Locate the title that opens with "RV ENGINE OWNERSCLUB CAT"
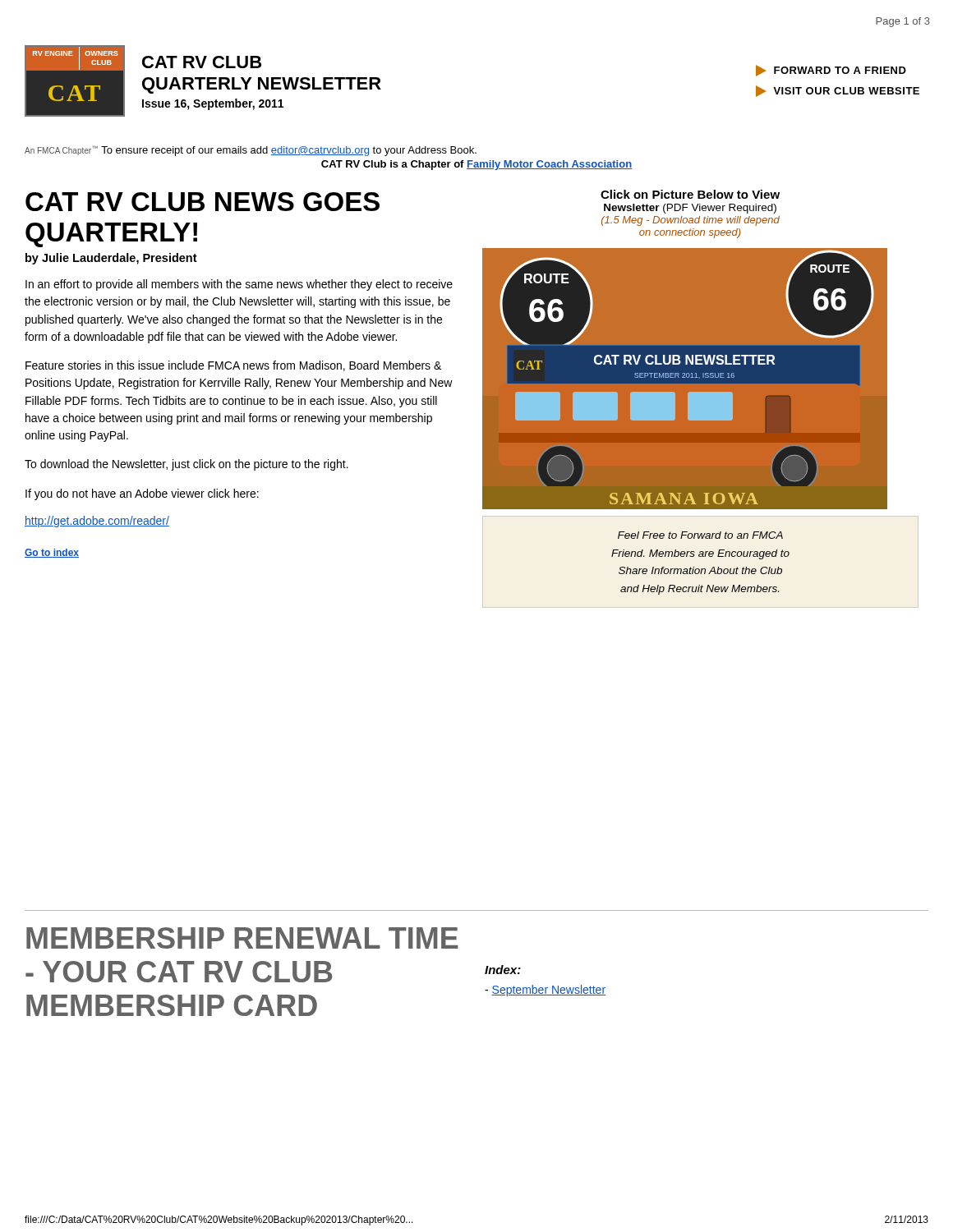Image resolution: width=953 pixels, height=1232 pixels. (x=227, y=81)
